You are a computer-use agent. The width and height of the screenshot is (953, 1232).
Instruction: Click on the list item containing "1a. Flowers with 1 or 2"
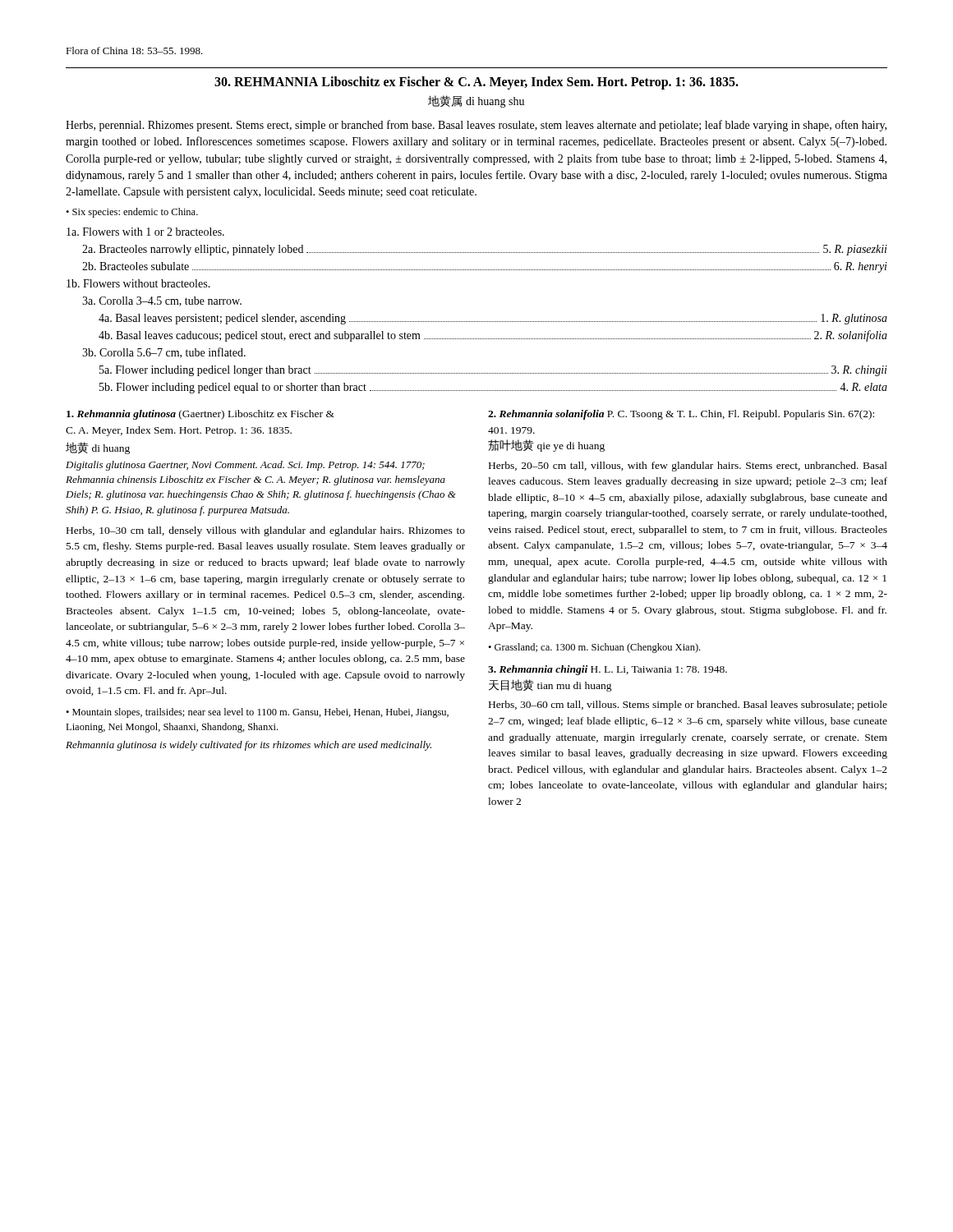(145, 232)
